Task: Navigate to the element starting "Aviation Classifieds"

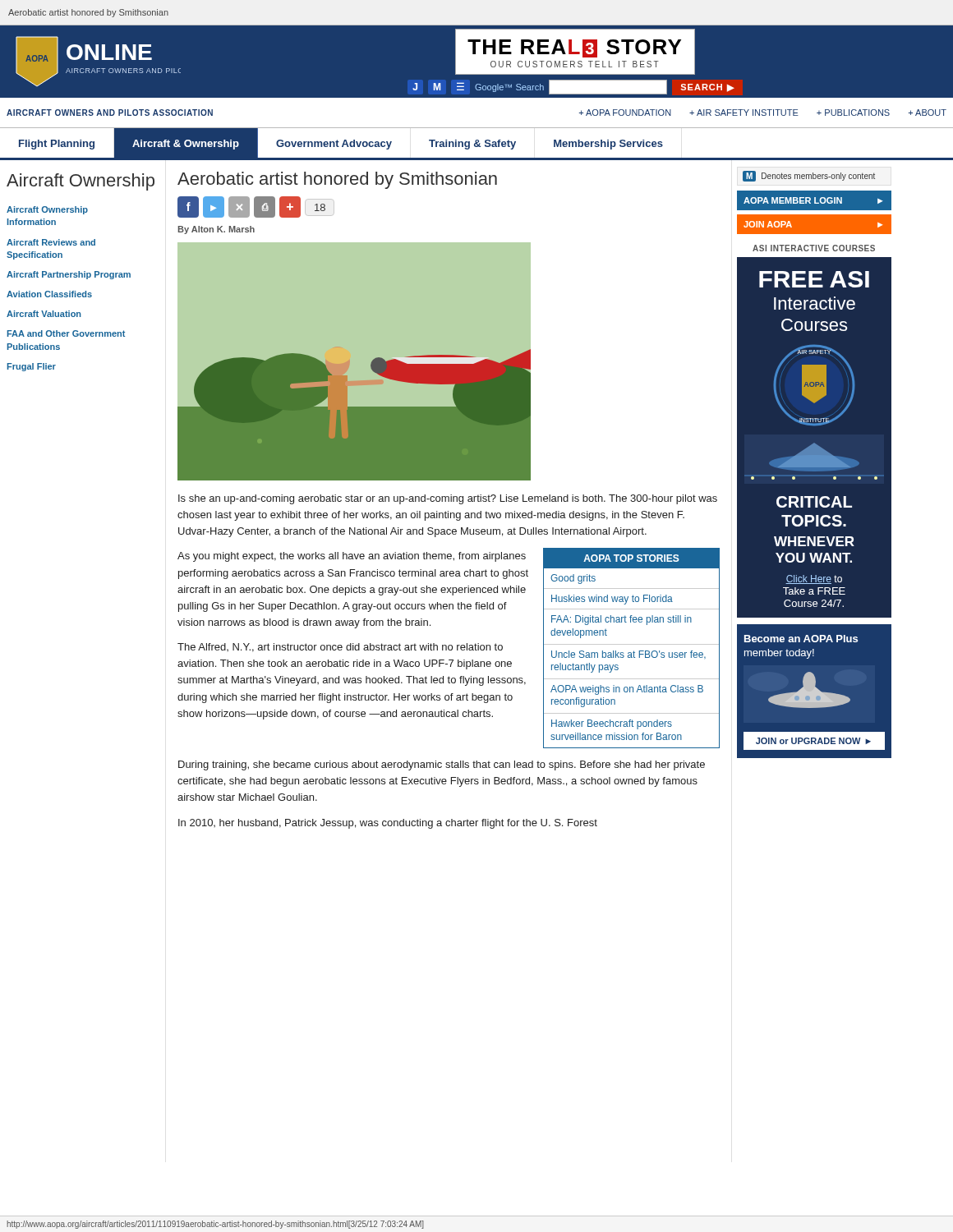Action: point(49,294)
